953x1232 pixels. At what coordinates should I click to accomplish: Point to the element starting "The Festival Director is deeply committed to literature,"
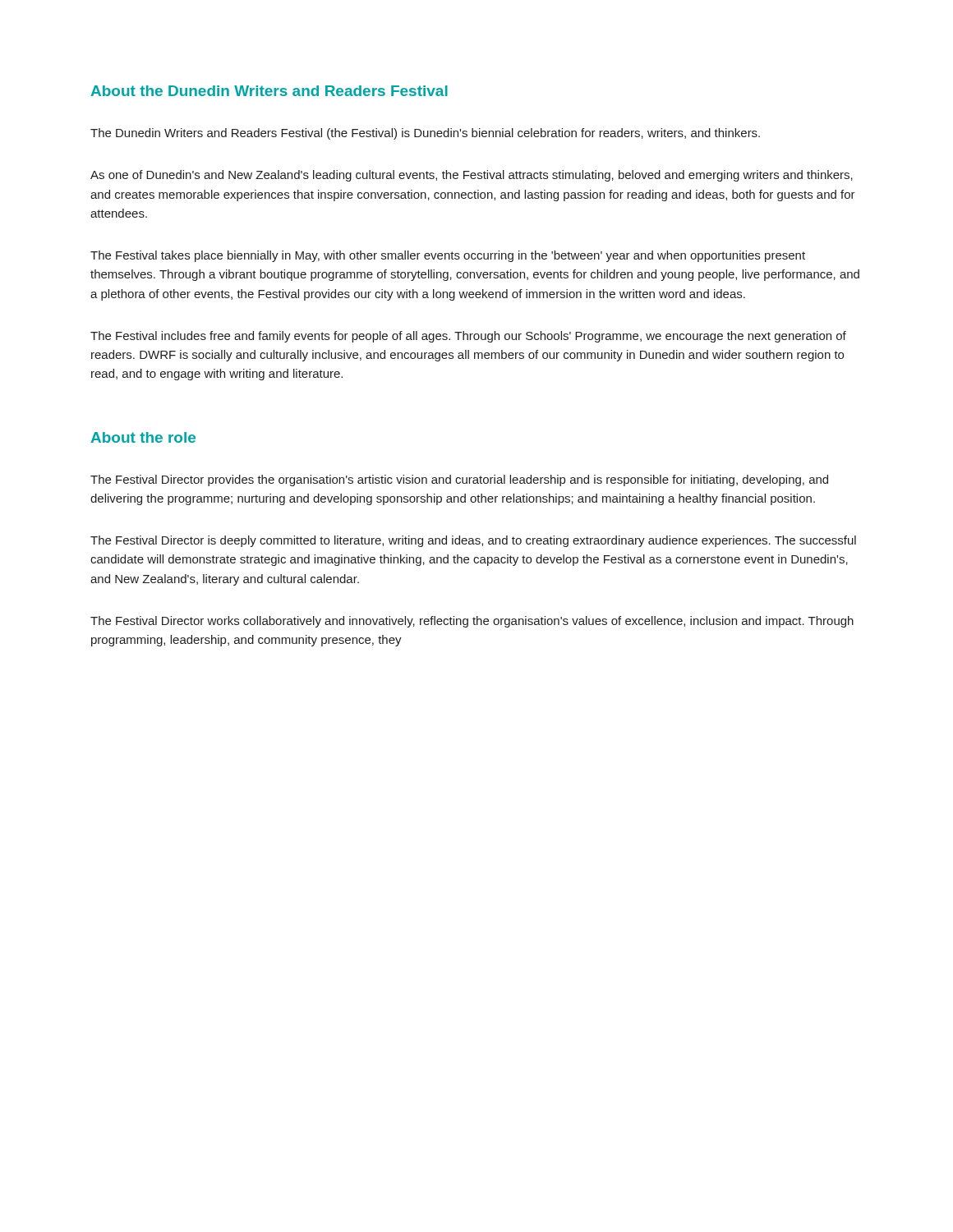473,559
